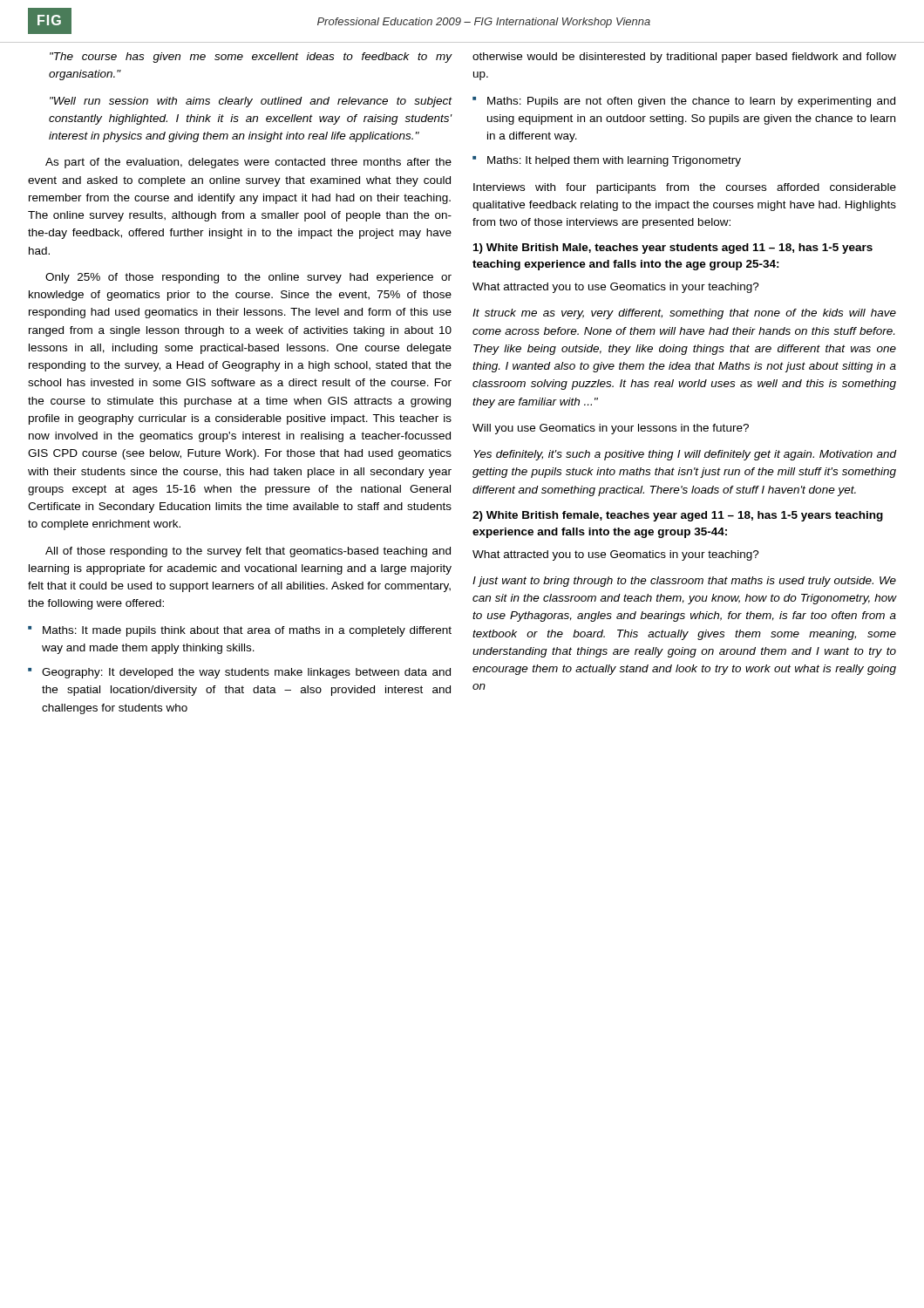This screenshot has width=924, height=1308.
Task: Find the text block with the text ""The course has given me some"
Action: click(x=250, y=65)
